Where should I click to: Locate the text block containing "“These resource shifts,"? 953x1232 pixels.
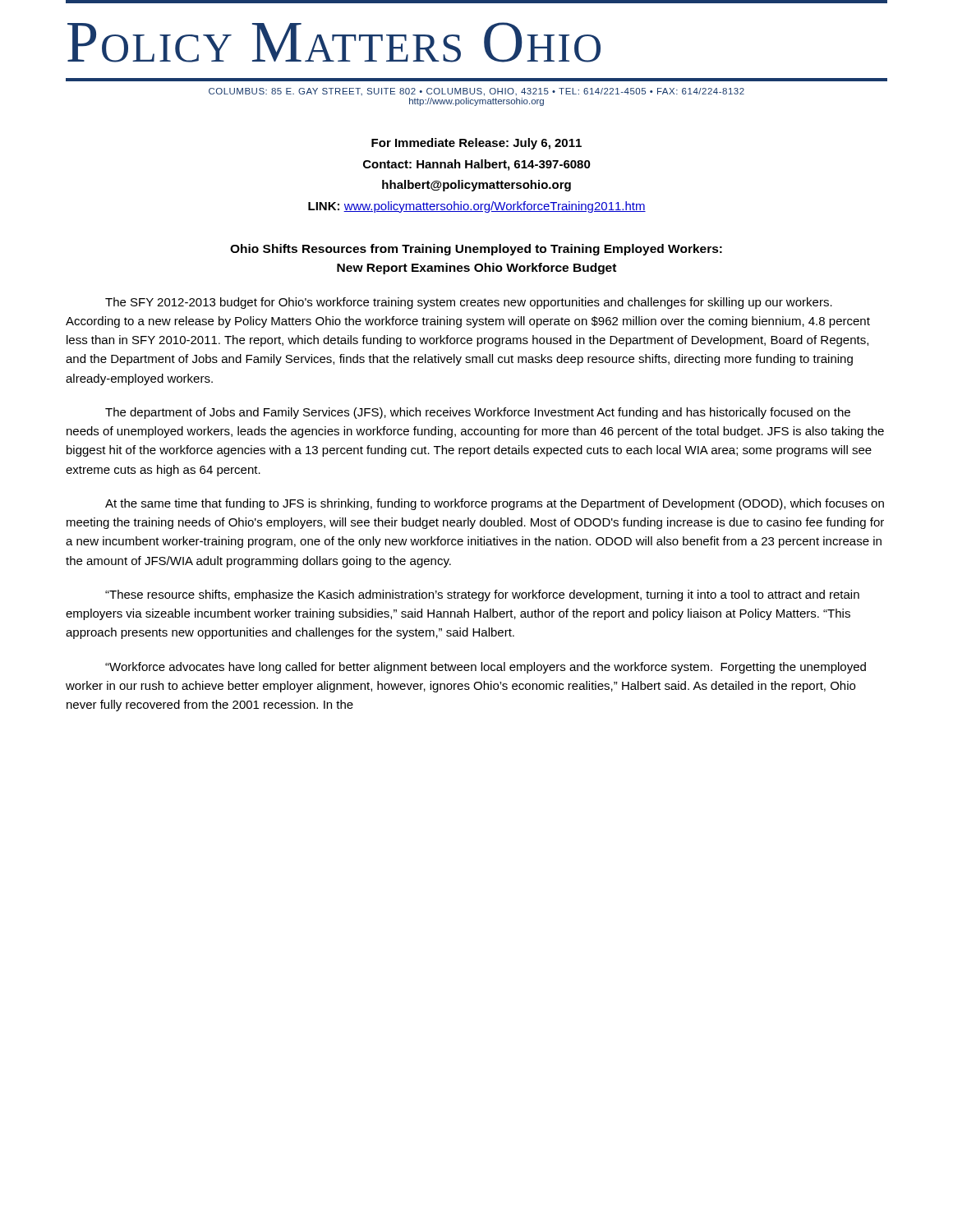463,613
